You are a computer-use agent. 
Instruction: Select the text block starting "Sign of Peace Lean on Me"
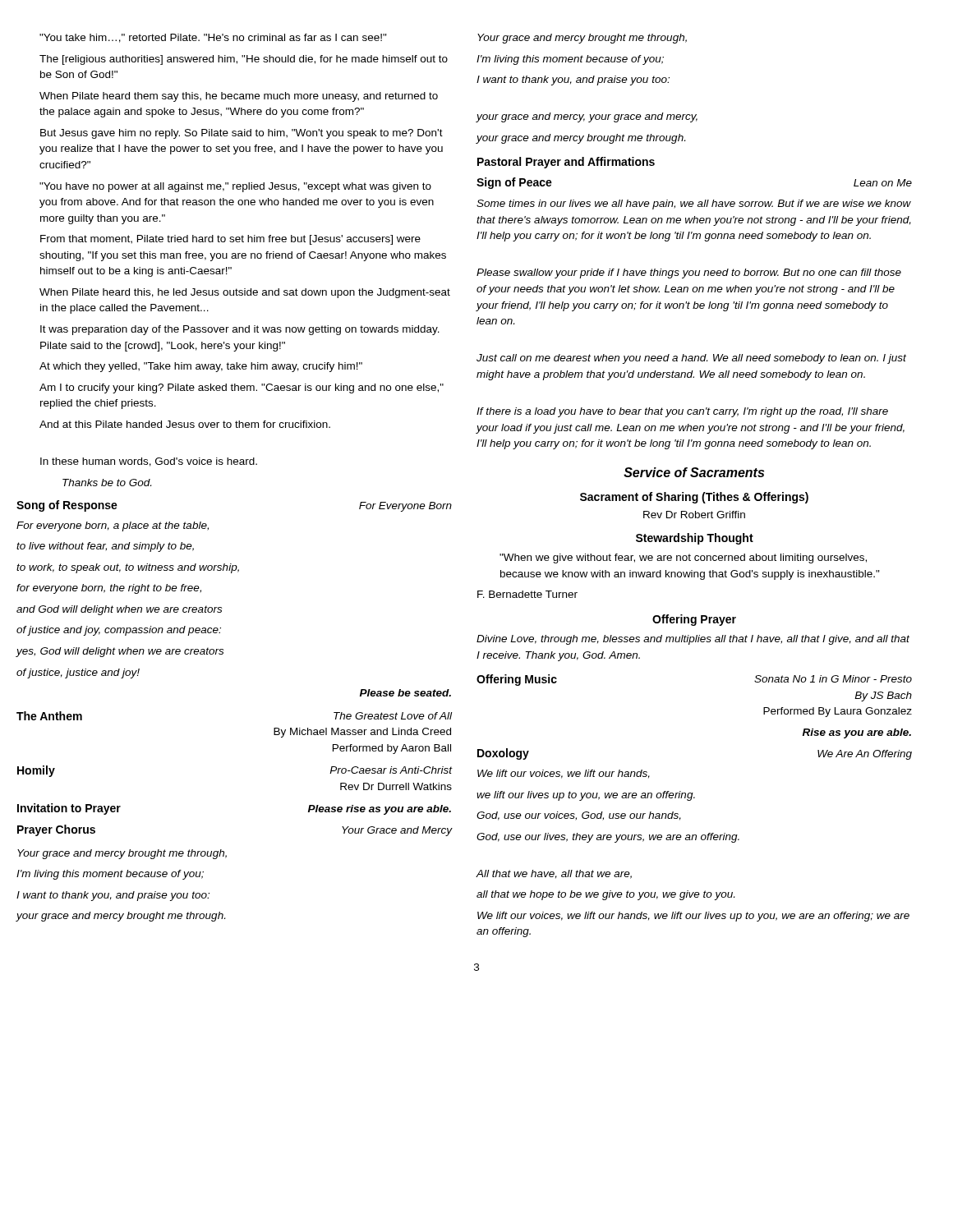[511, 183]
